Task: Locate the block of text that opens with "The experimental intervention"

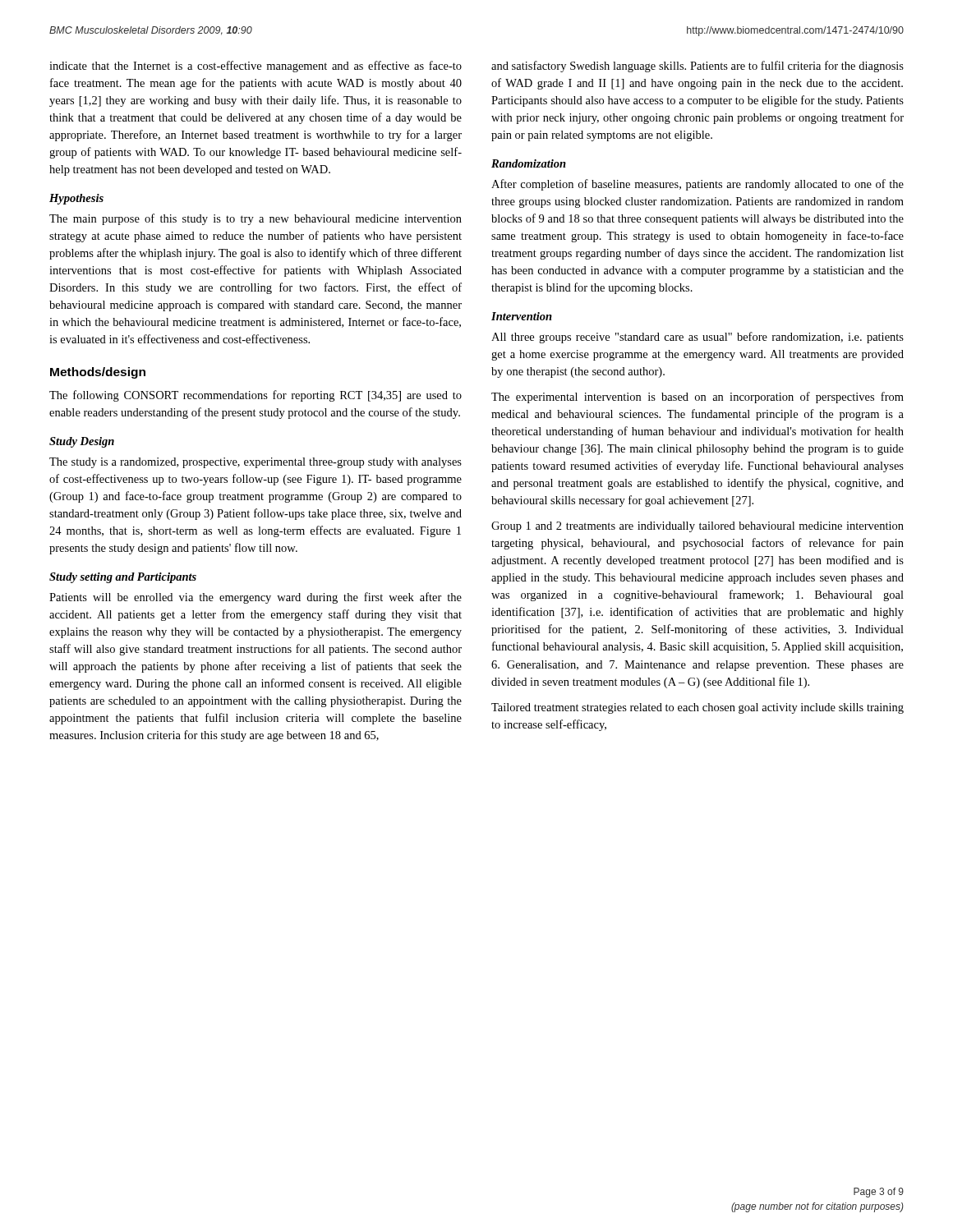Action: 698,449
